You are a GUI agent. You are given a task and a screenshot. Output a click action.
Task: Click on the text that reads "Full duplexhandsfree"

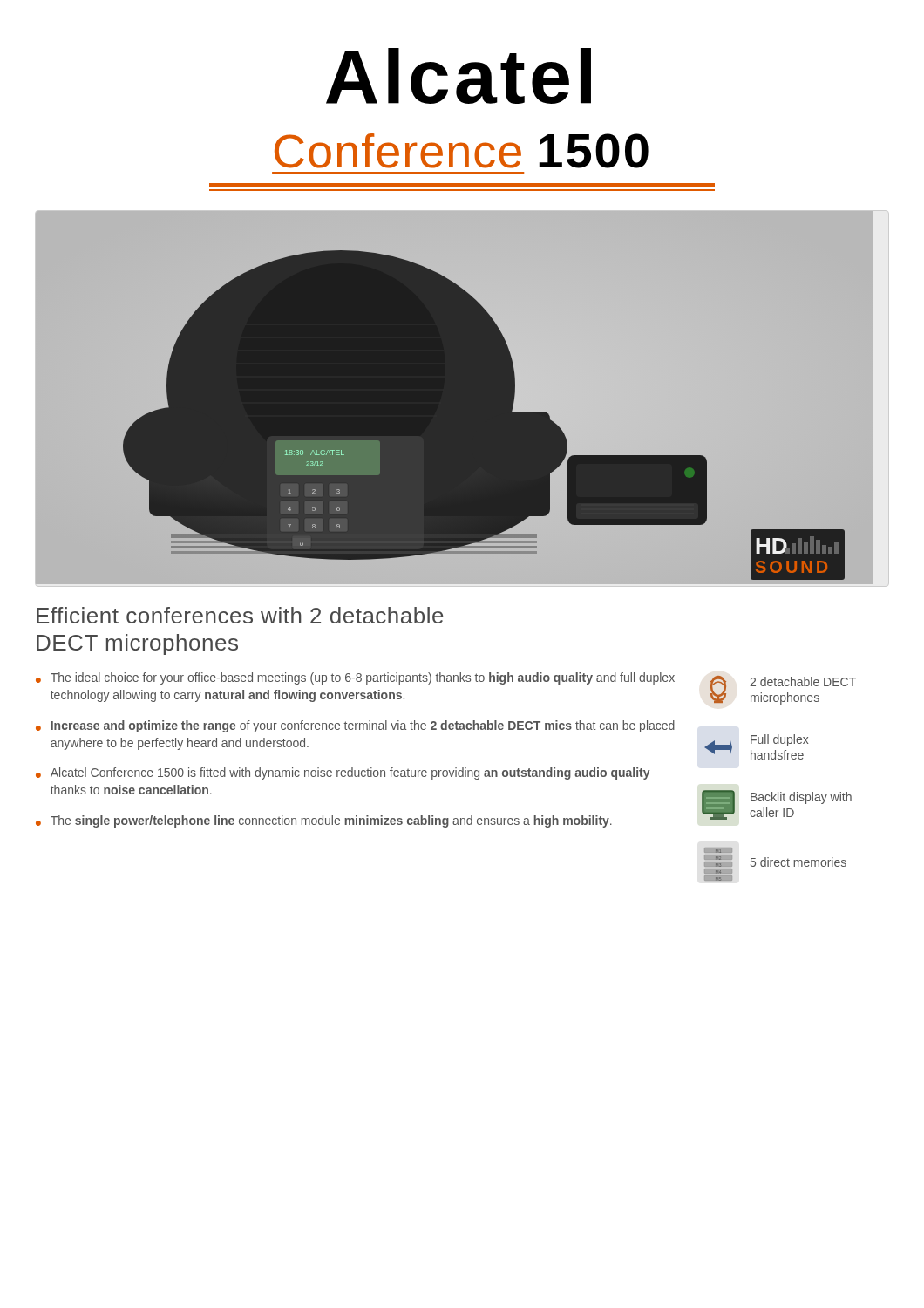click(x=779, y=747)
